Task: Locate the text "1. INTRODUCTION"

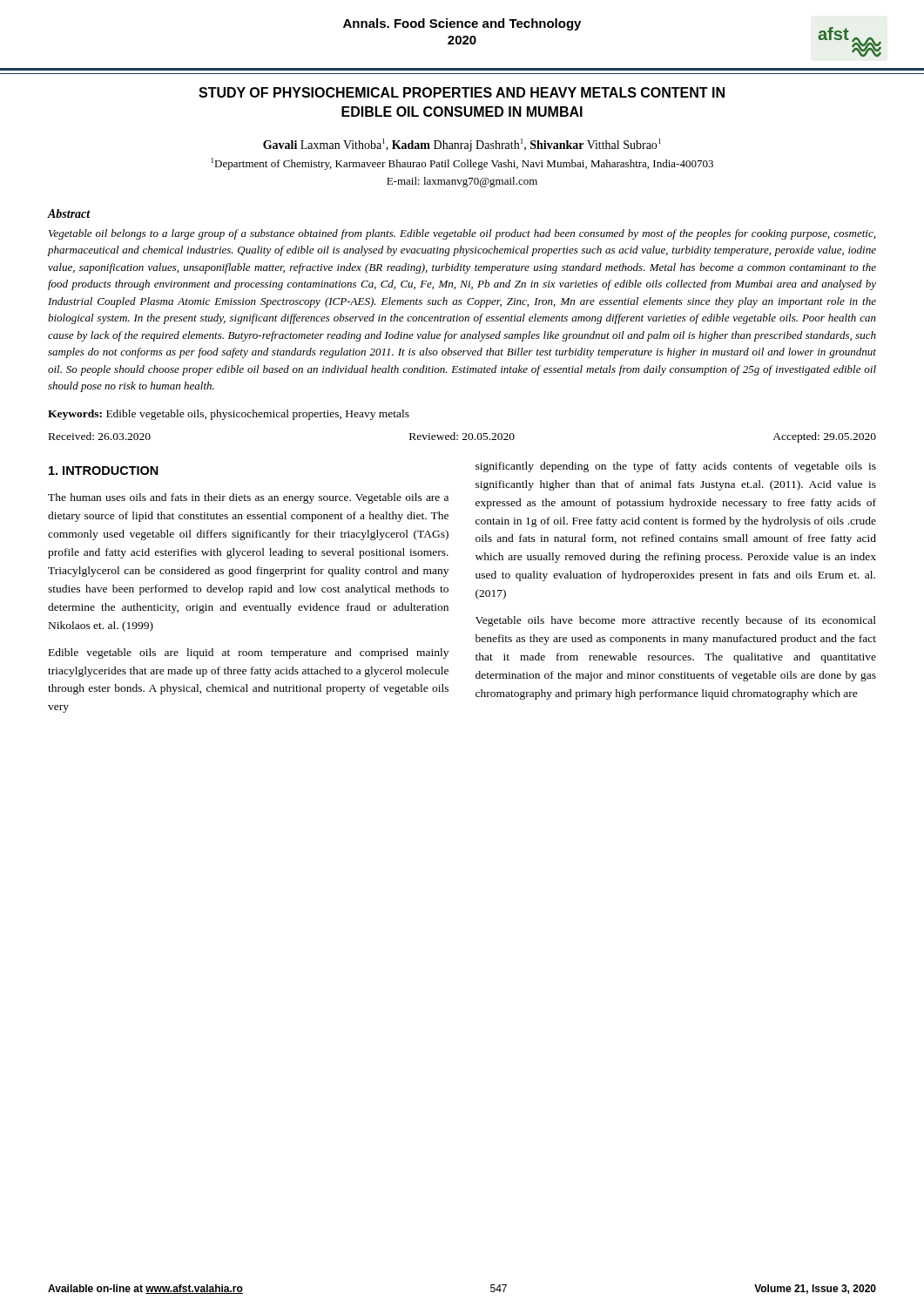Action: [103, 470]
